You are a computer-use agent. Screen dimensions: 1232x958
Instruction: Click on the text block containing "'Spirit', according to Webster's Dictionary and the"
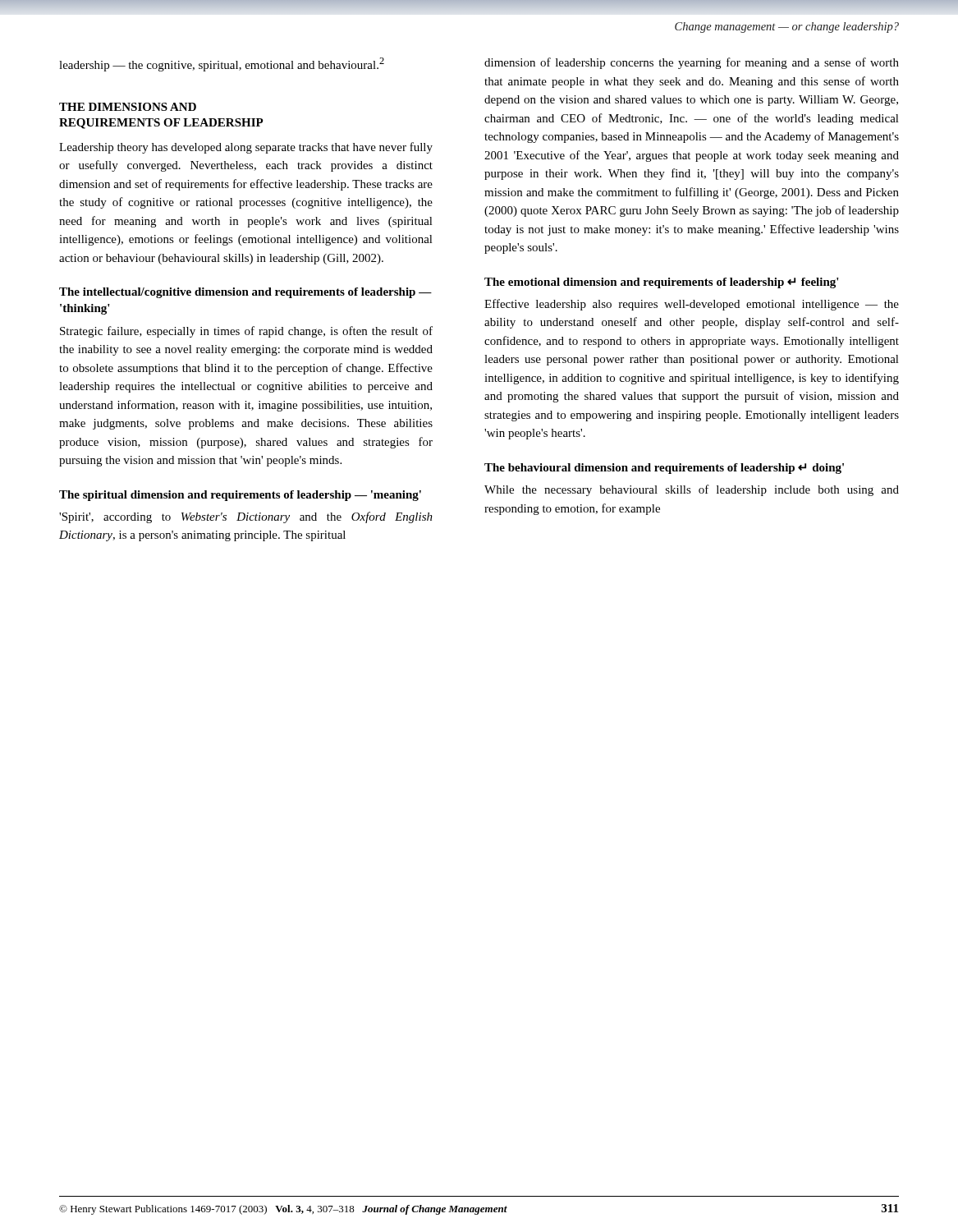pos(246,526)
